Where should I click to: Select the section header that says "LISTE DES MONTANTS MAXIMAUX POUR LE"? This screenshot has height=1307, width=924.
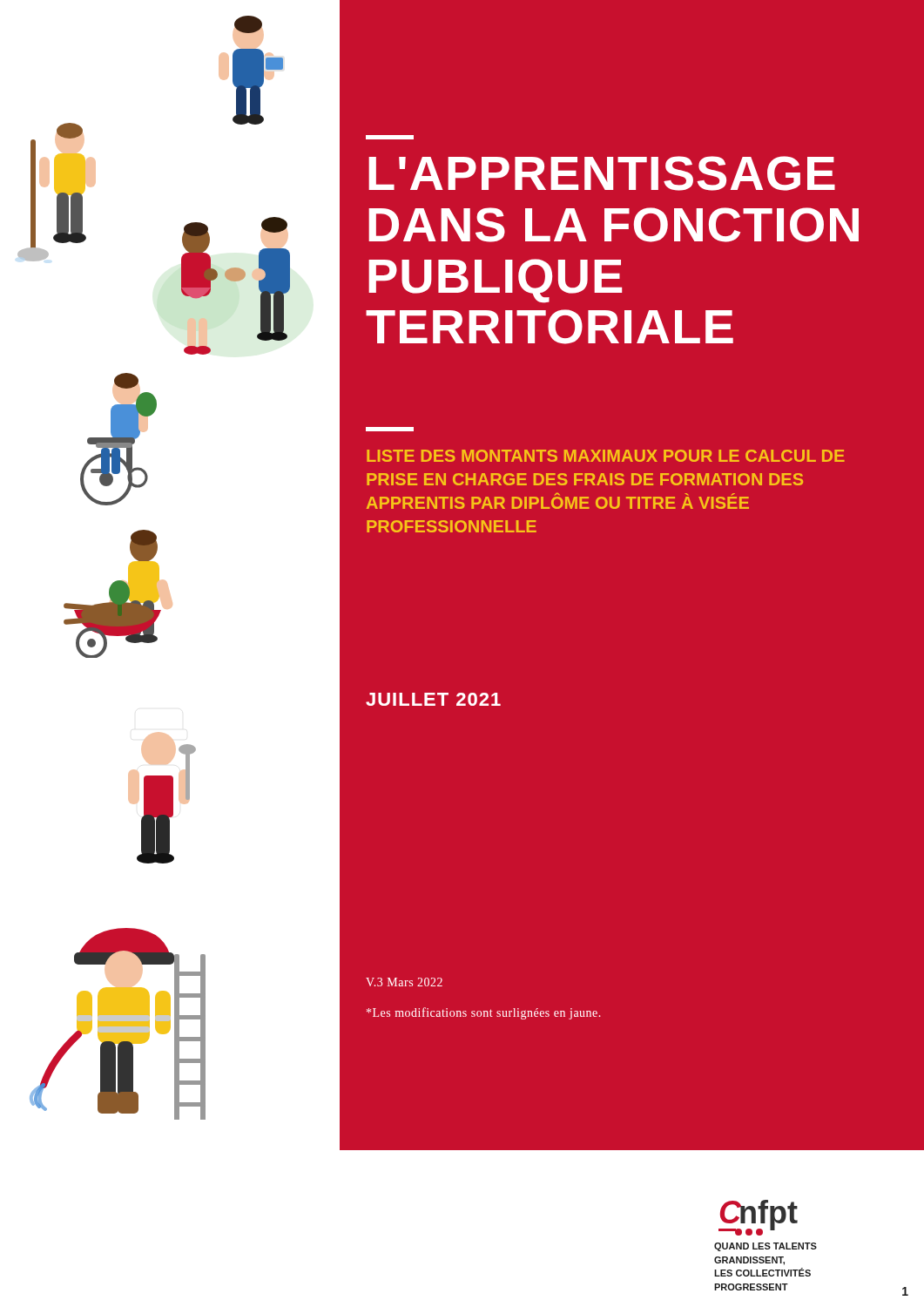pos(605,491)
